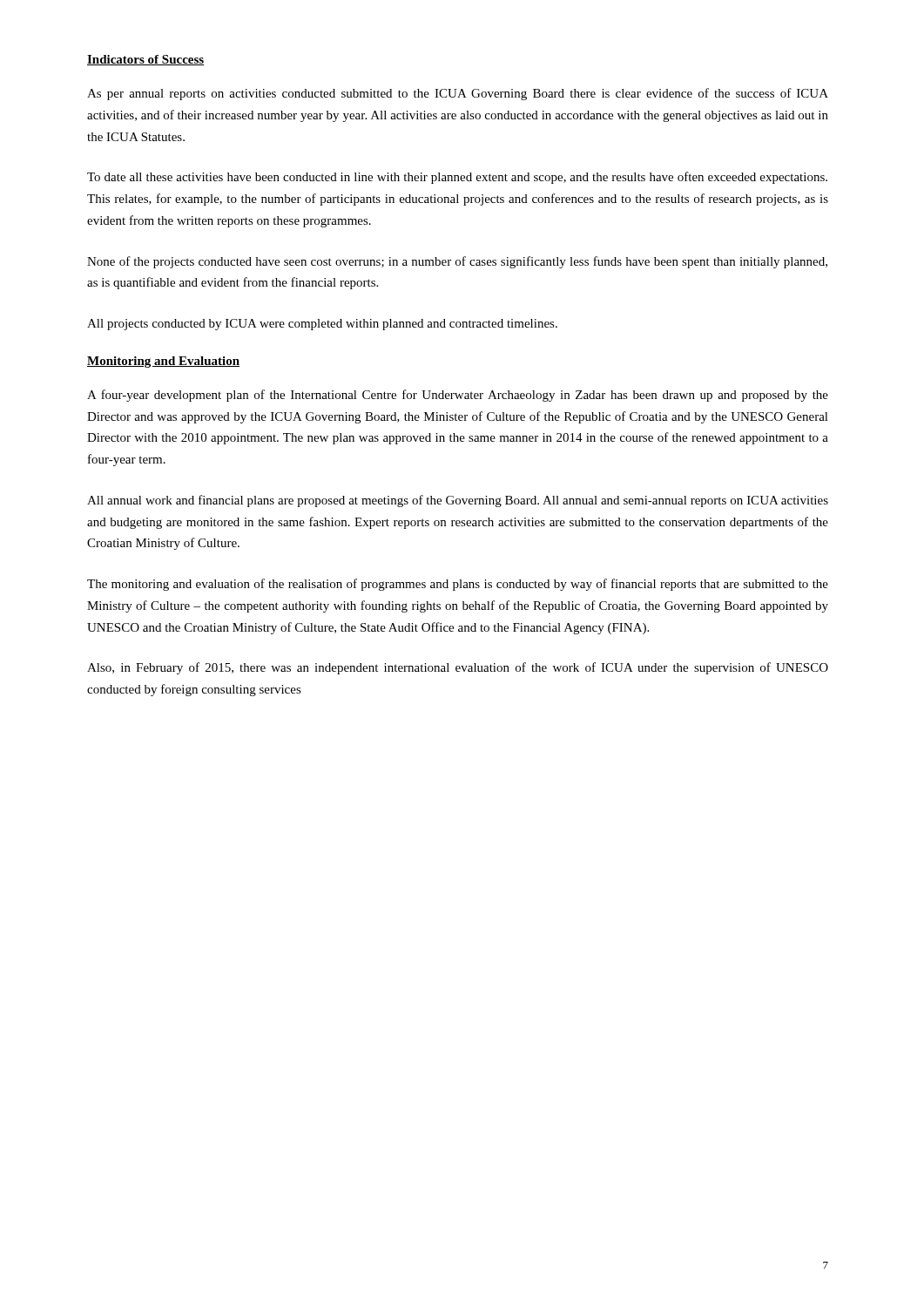Click the passage that begins "A four-year development"

coord(458,427)
